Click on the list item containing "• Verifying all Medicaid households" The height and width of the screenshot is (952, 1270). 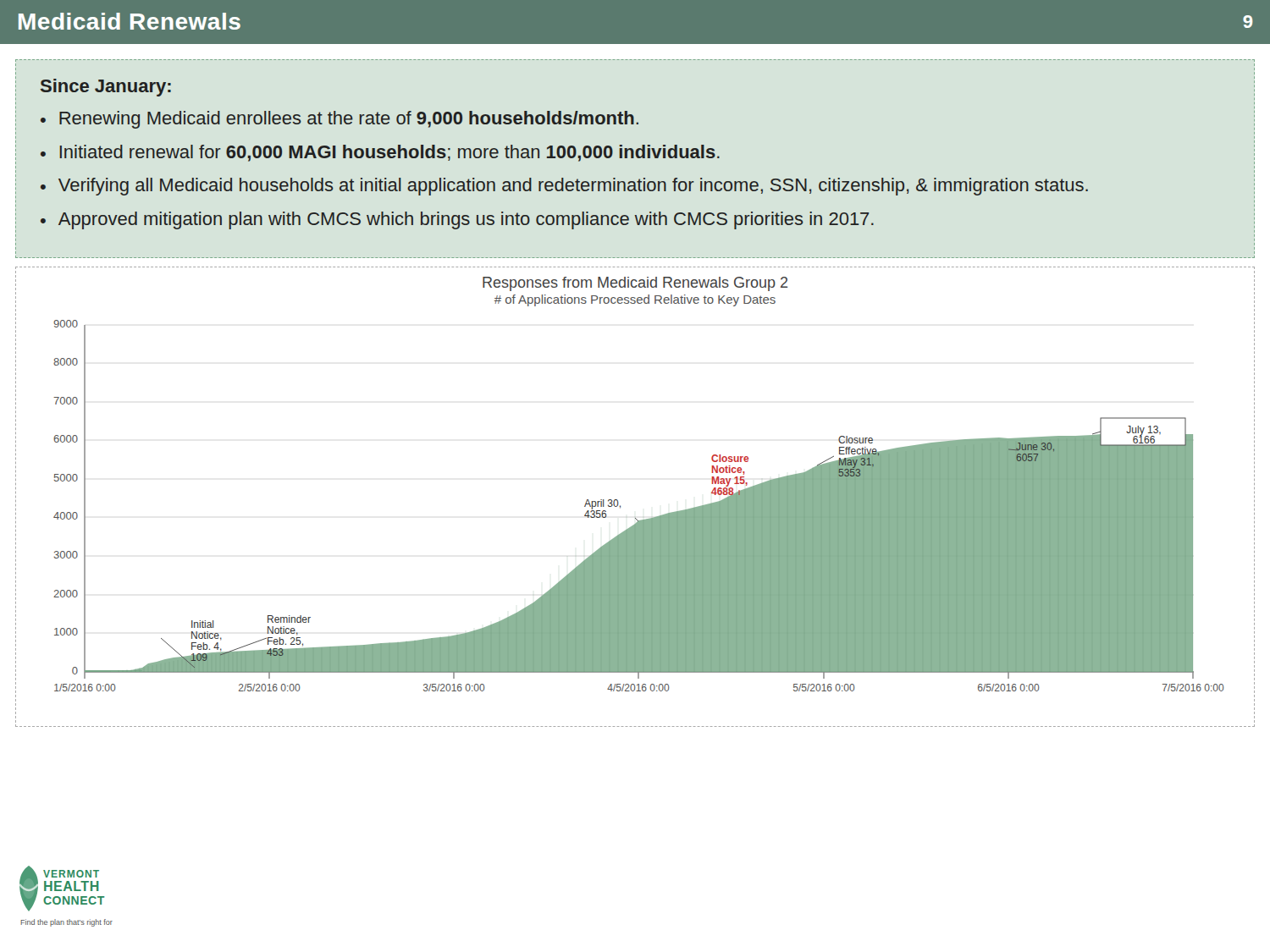click(x=565, y=186)
